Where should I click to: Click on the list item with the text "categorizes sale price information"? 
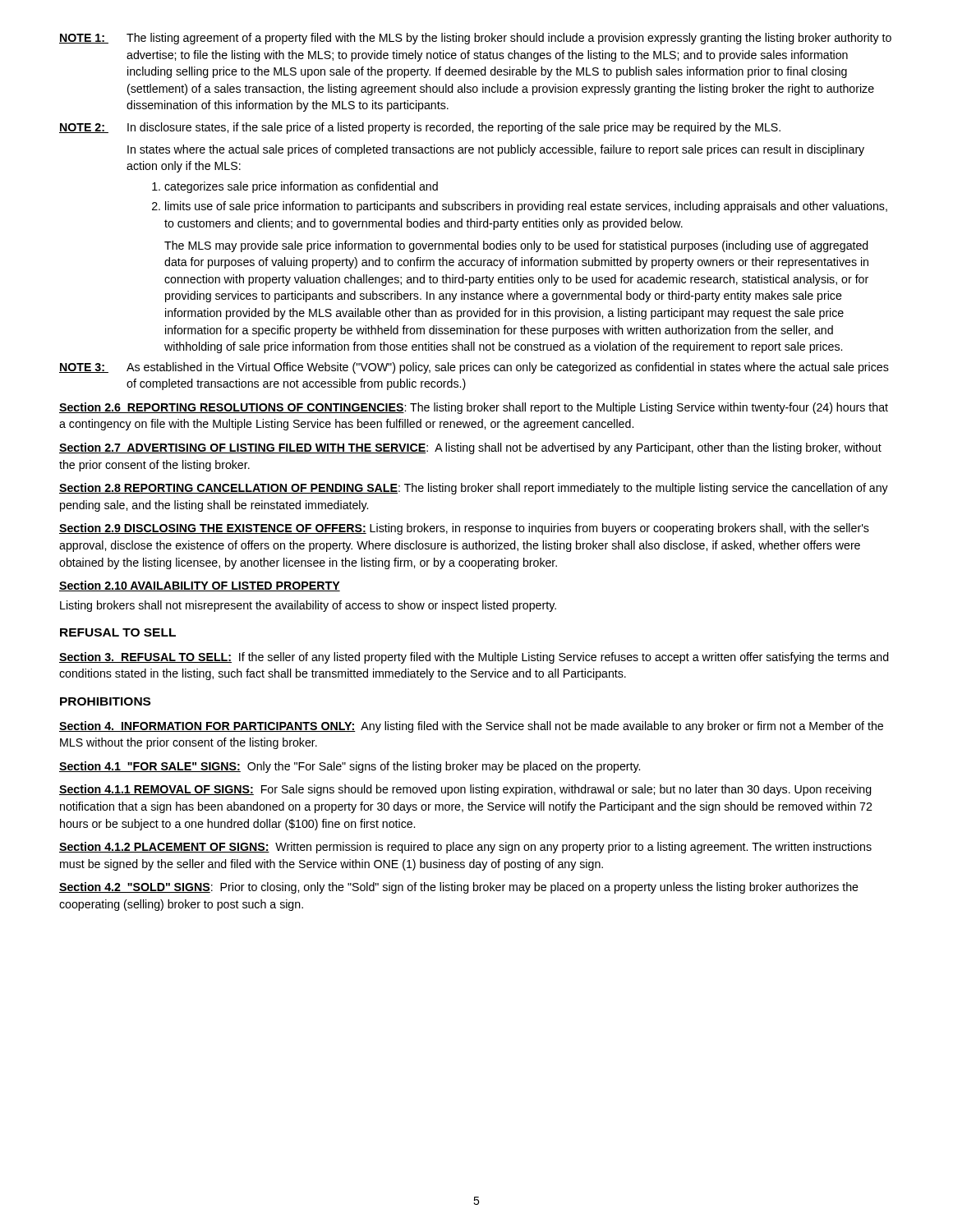301,186
